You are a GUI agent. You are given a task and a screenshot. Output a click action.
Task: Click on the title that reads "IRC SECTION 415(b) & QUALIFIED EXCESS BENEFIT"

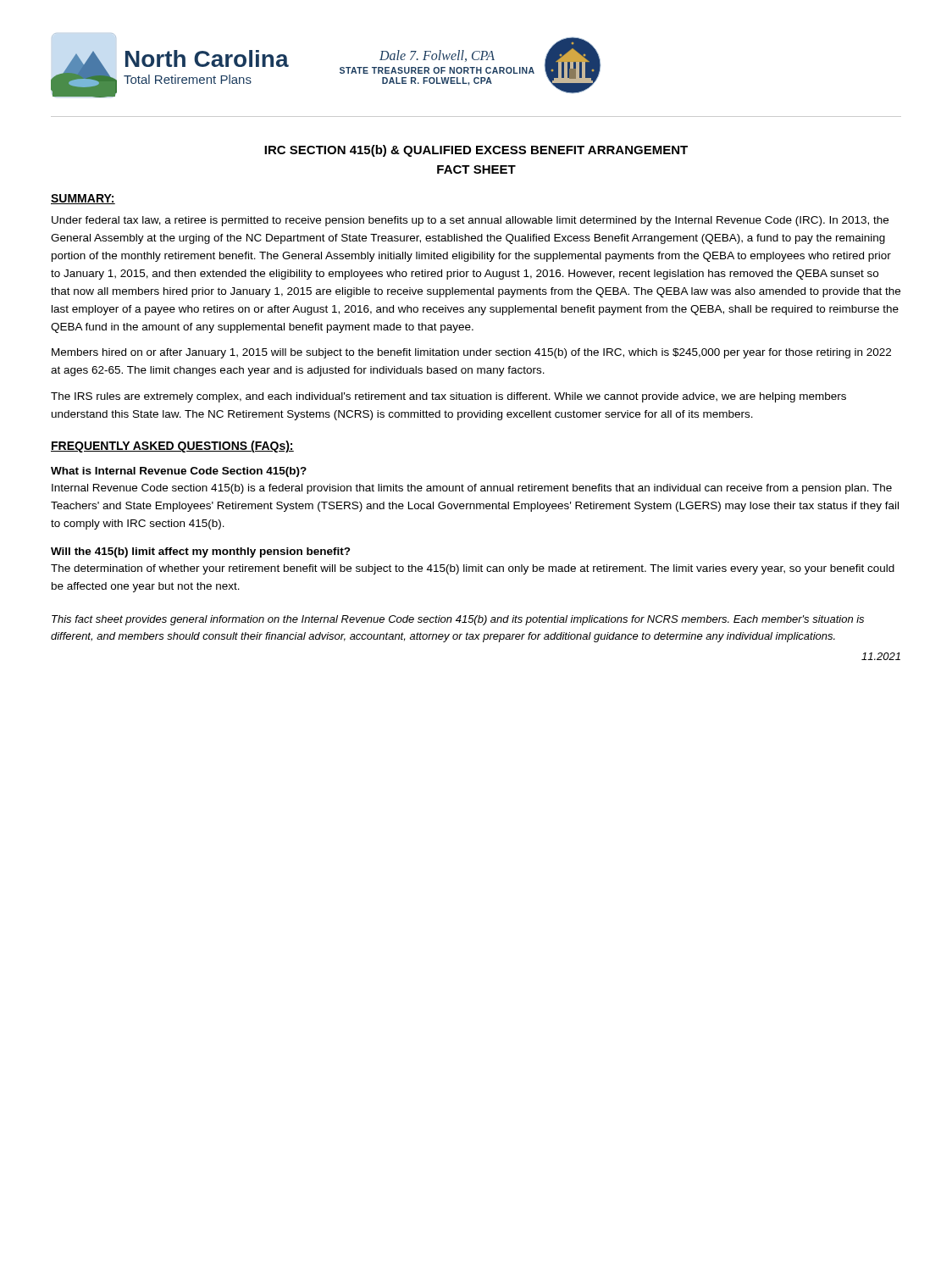(x=476, y=150)
